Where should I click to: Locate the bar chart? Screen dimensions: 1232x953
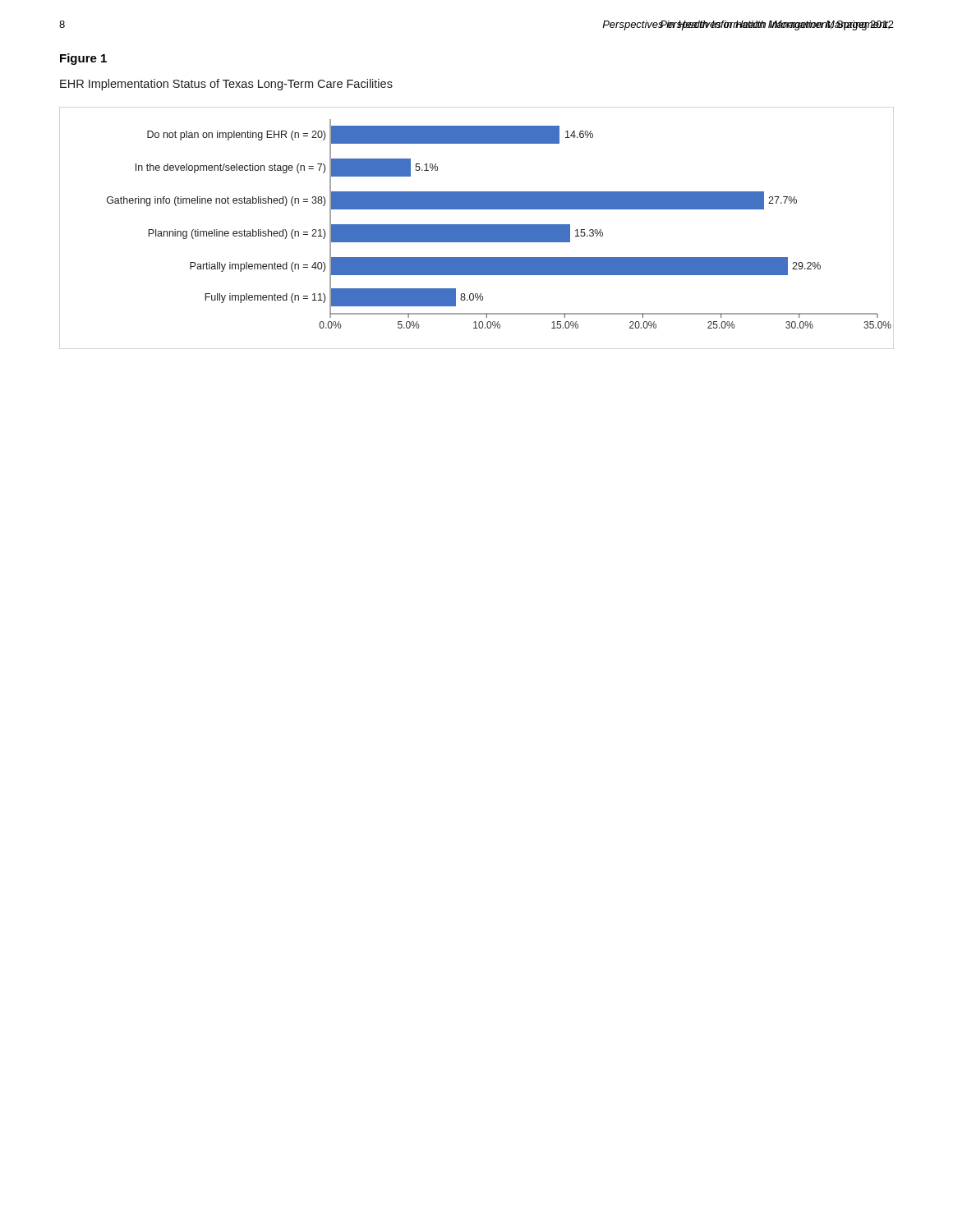(476, 228)
